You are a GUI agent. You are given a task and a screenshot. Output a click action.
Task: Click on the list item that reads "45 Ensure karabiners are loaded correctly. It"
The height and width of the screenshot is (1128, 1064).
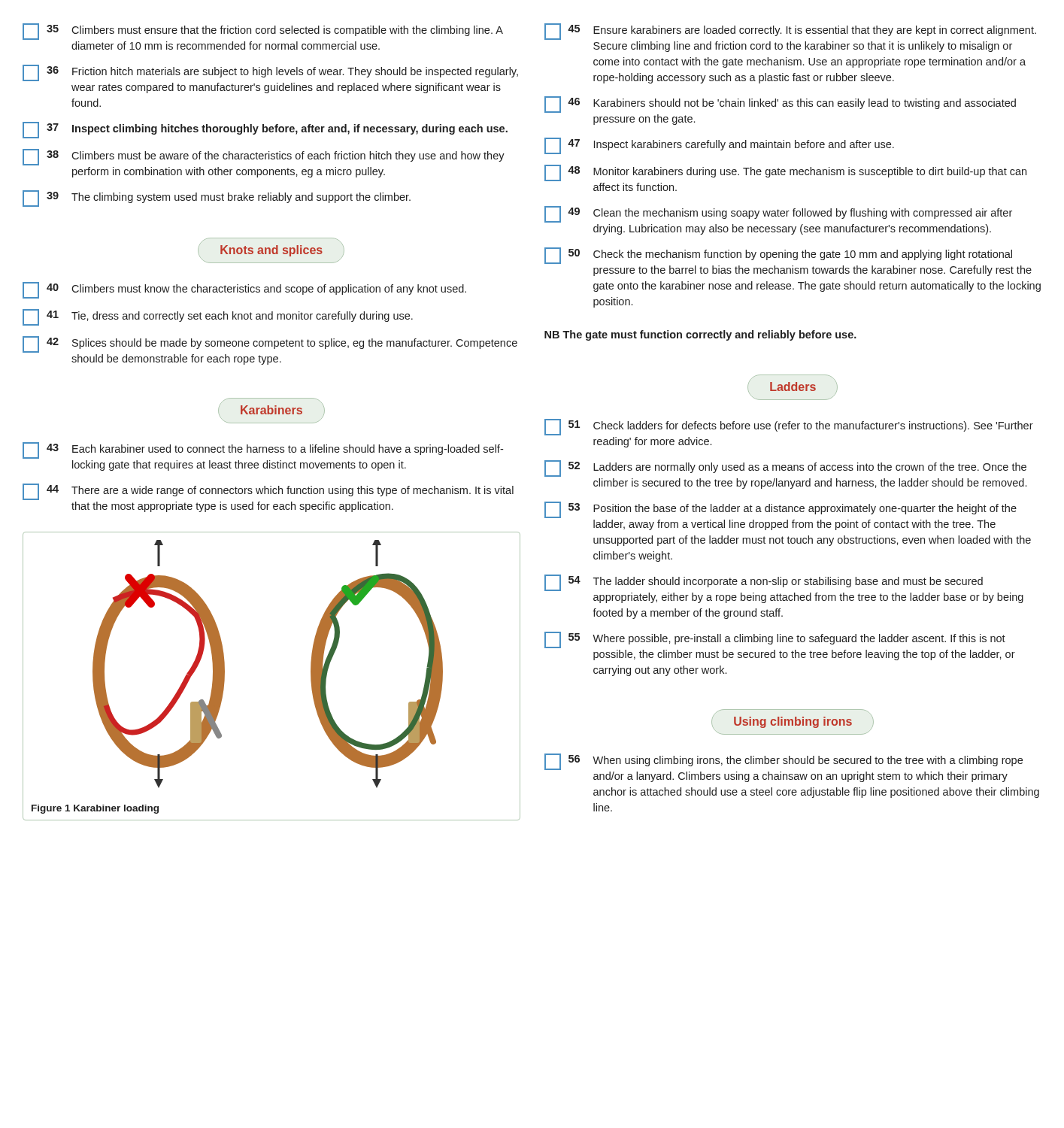(x=793, y=54)
